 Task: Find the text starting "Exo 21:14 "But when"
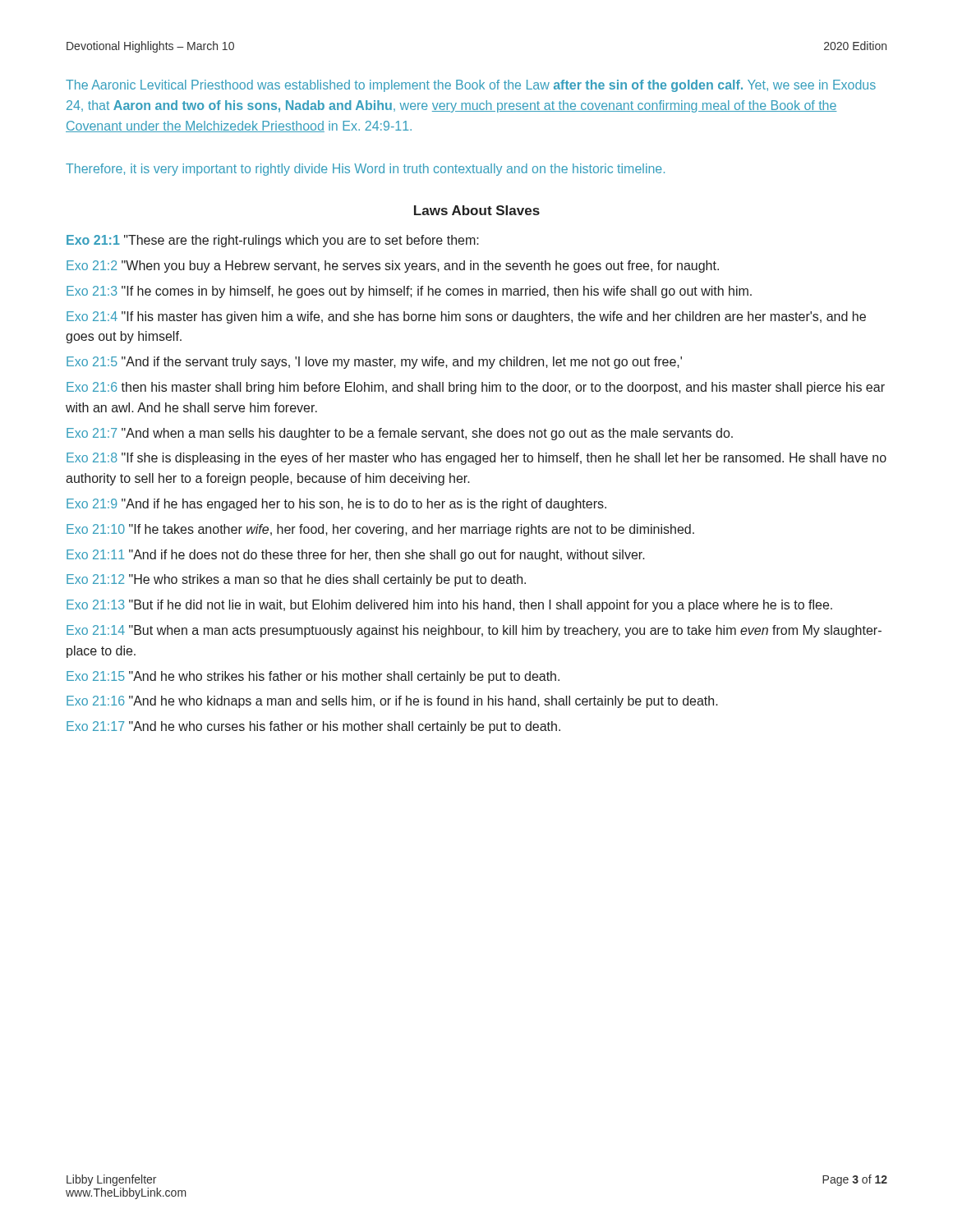474,641
